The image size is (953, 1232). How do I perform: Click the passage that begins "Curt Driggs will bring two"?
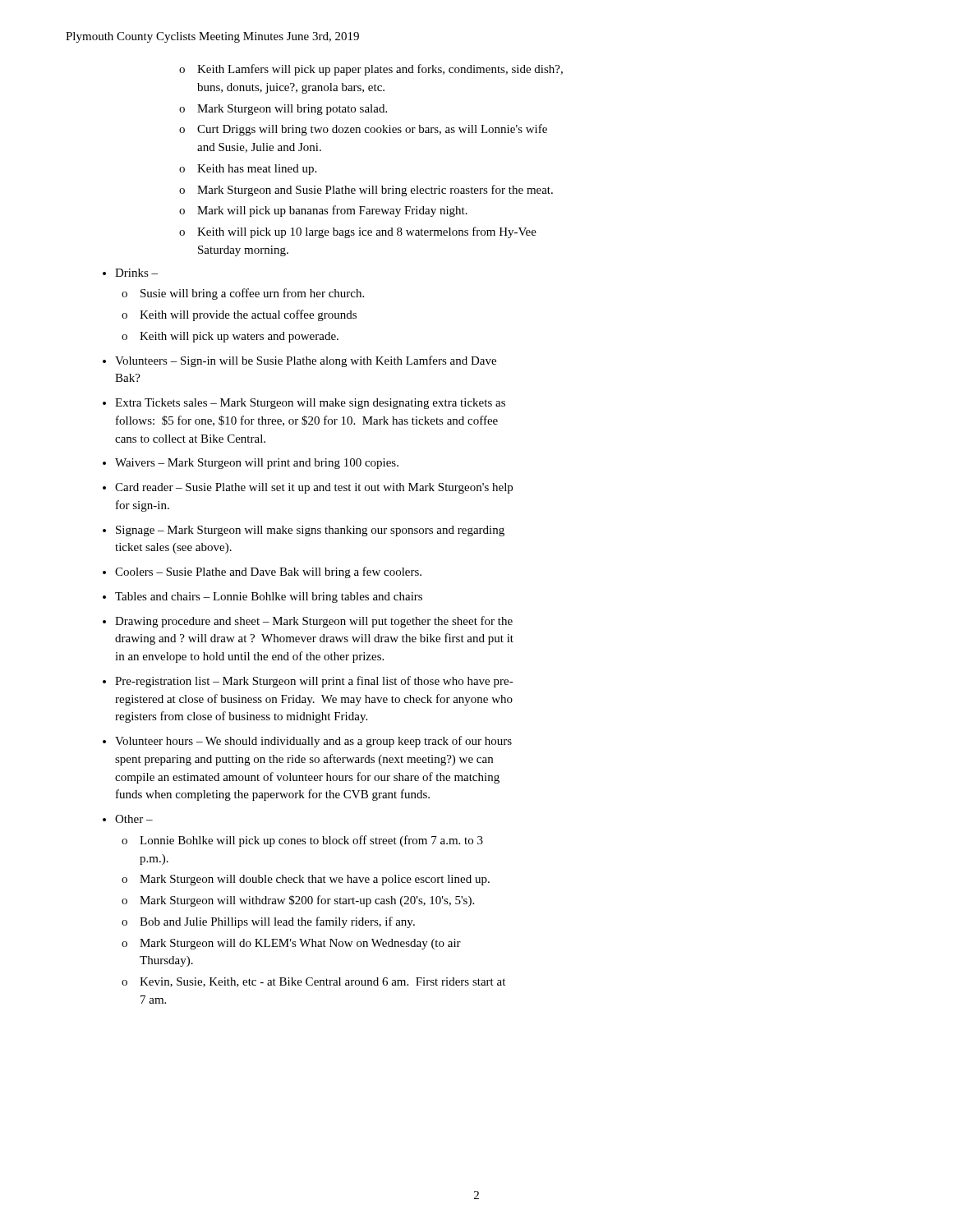(x=372, y=138)
